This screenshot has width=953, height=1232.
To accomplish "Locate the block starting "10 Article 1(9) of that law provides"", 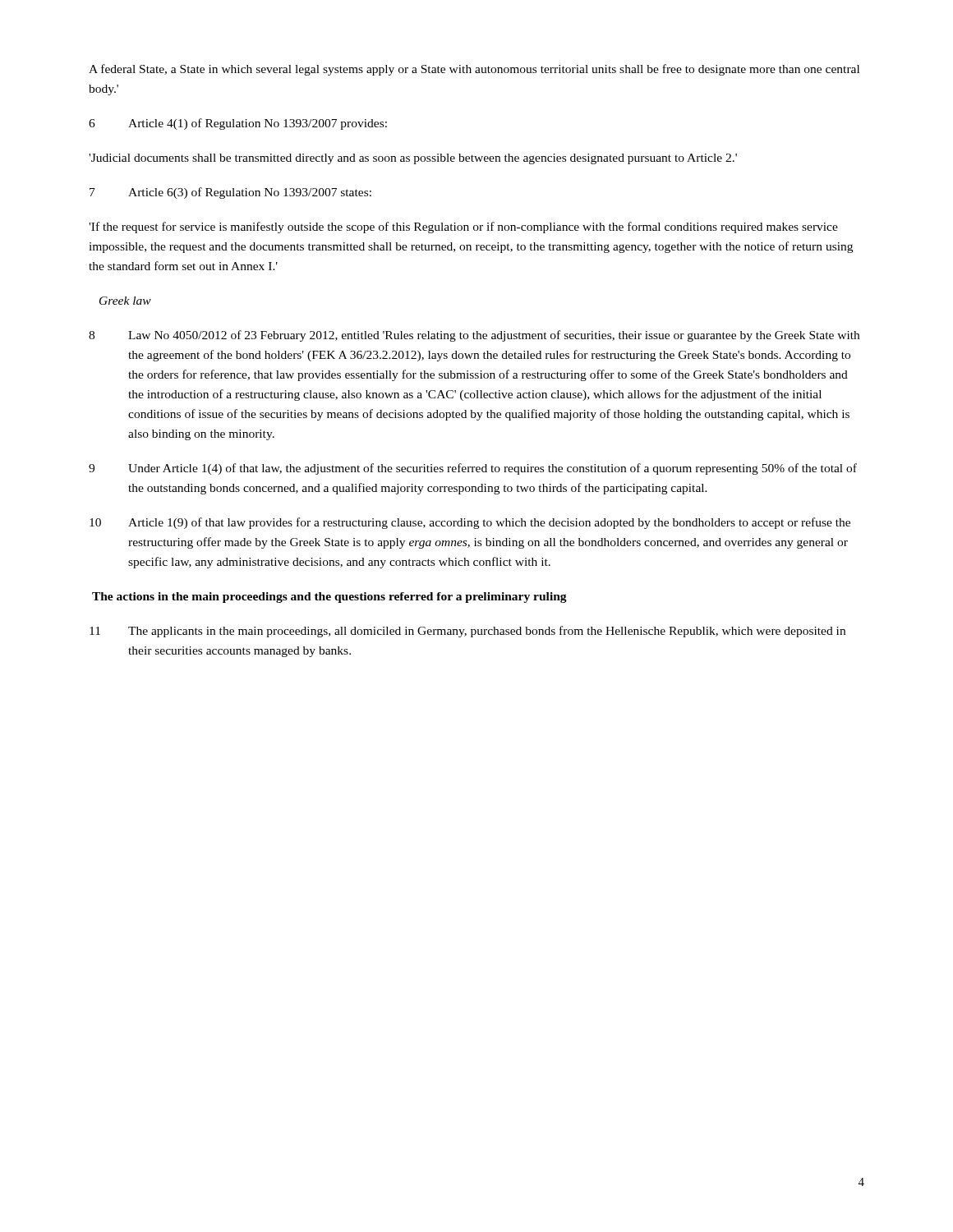I will coord(476,542).
